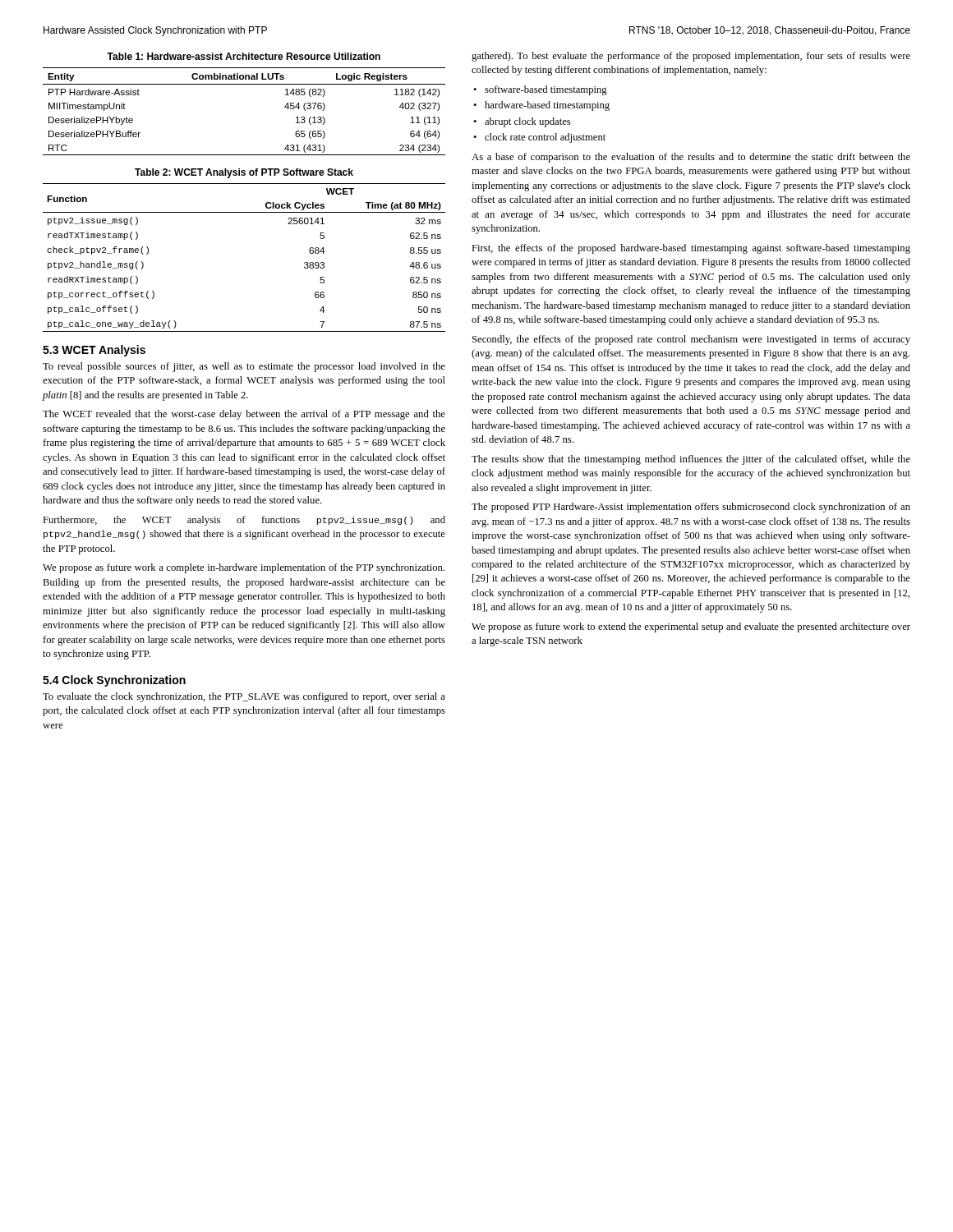Point to "abrupt clock updates"

528,122
